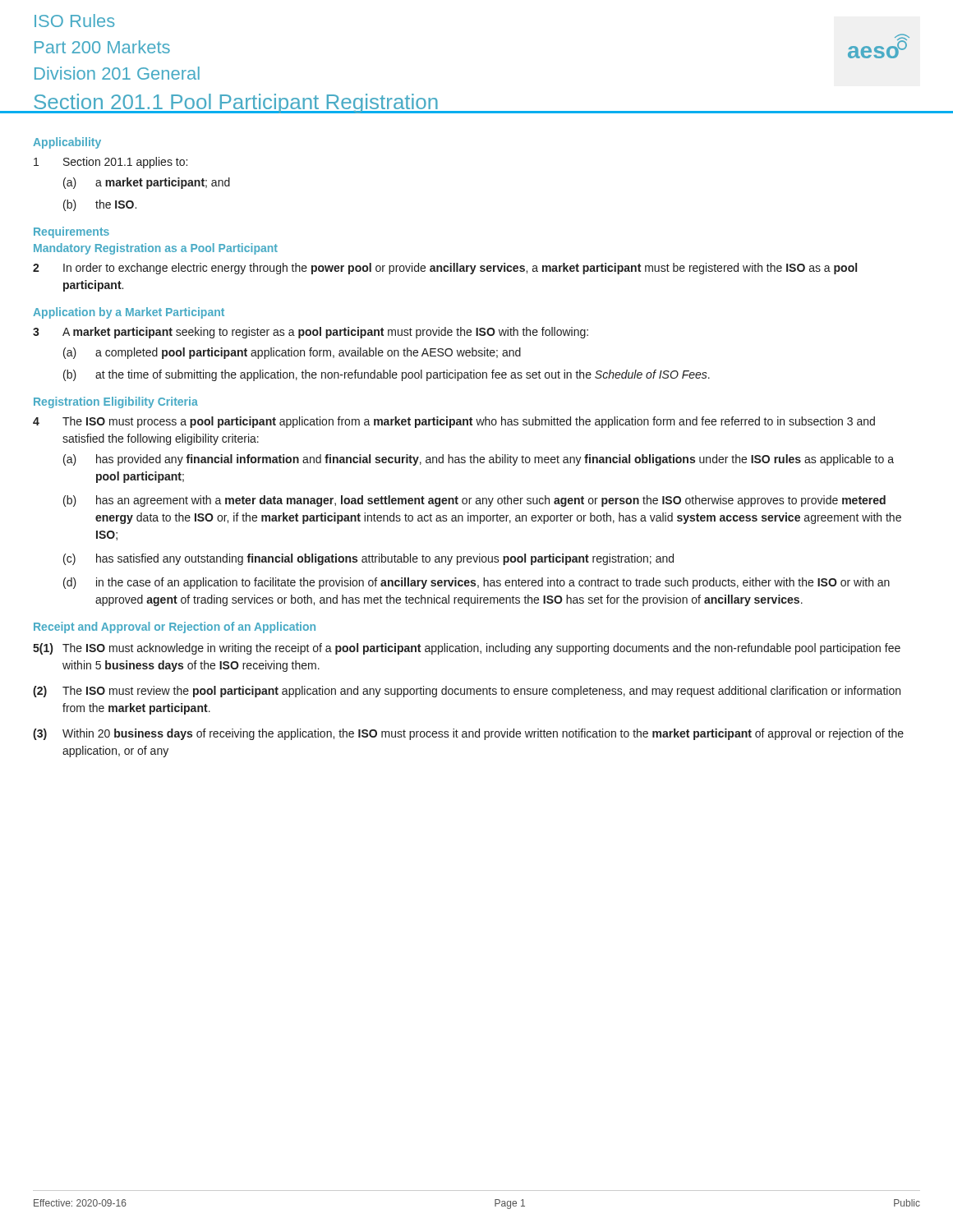
Task: Find the text starting "Registration Eligibility Criteria"
Action: [x=115, y=402]
